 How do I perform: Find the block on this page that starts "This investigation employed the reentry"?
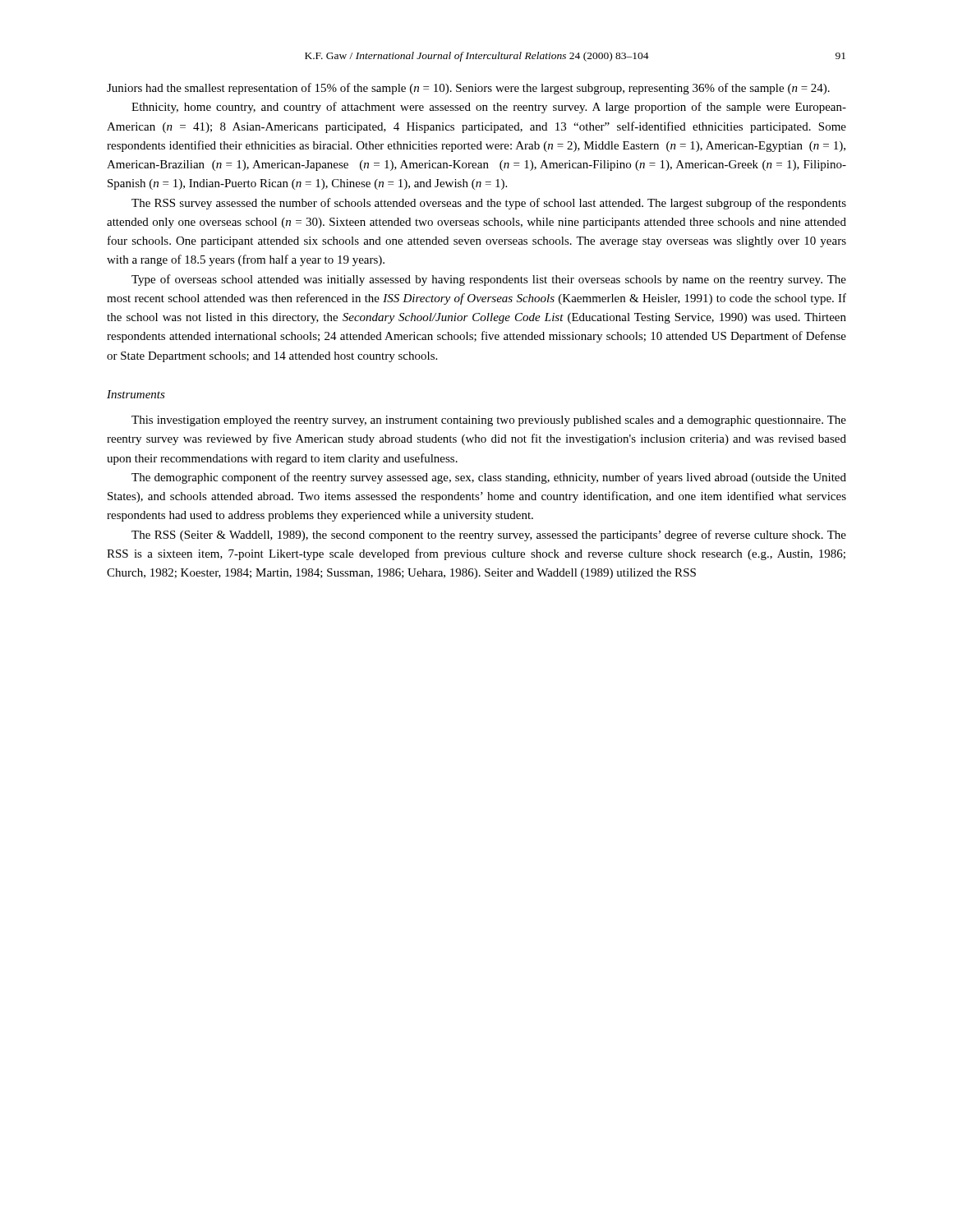click(x=476, y=439)
